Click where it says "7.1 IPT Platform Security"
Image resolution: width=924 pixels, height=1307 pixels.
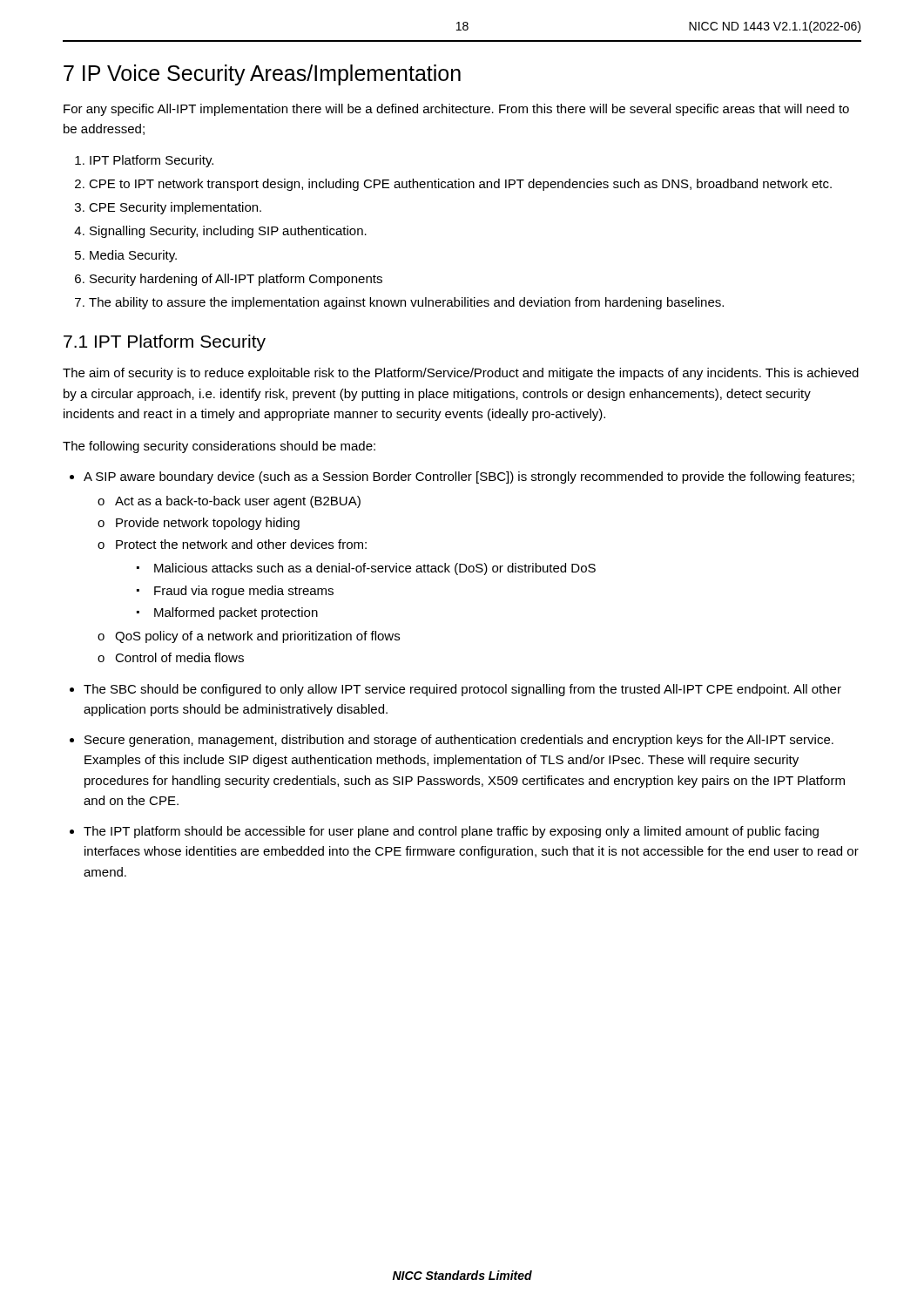coord(164,341)
